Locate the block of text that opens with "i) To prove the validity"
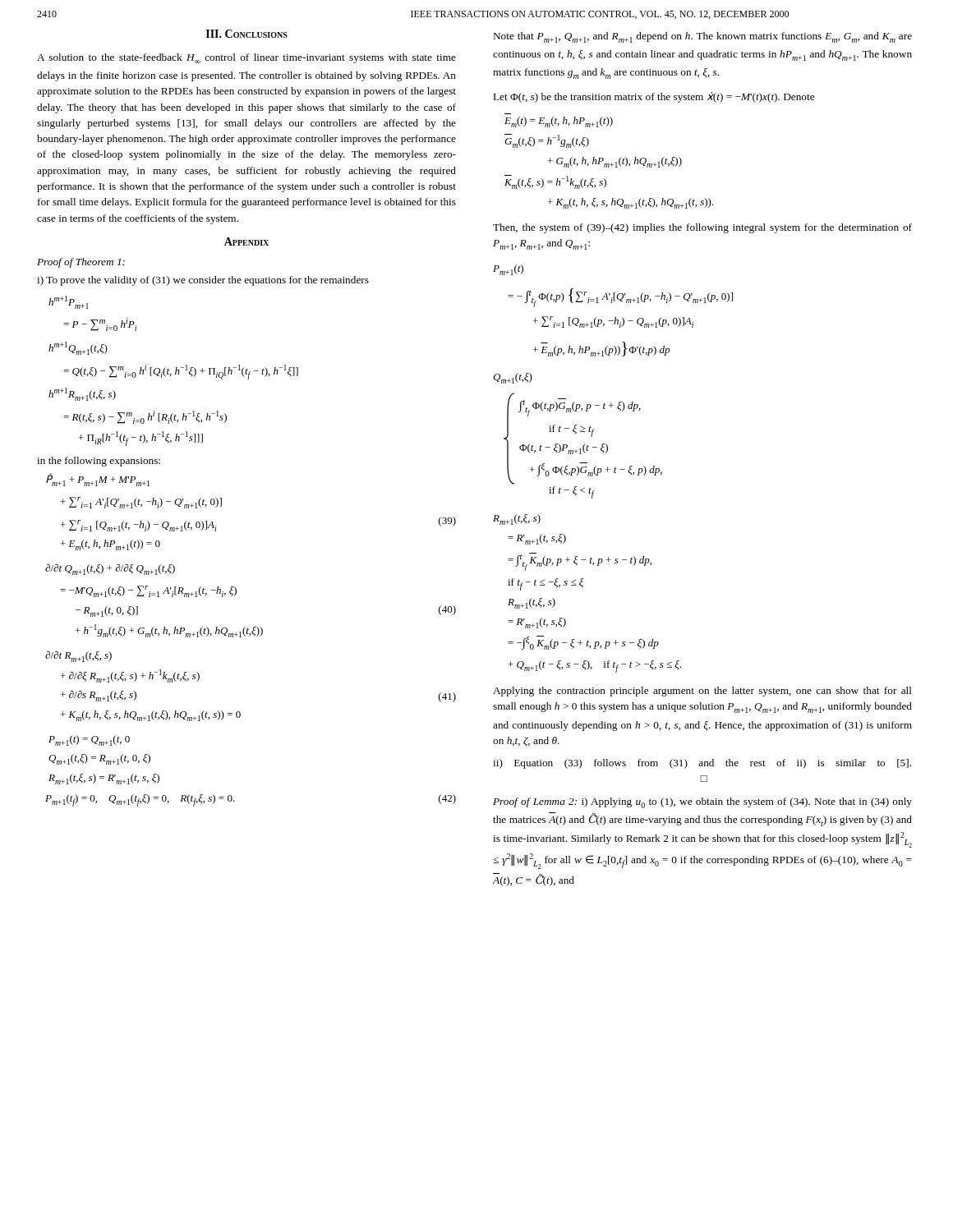Viewport: 953px width, 1232px height. pos(203,279)
